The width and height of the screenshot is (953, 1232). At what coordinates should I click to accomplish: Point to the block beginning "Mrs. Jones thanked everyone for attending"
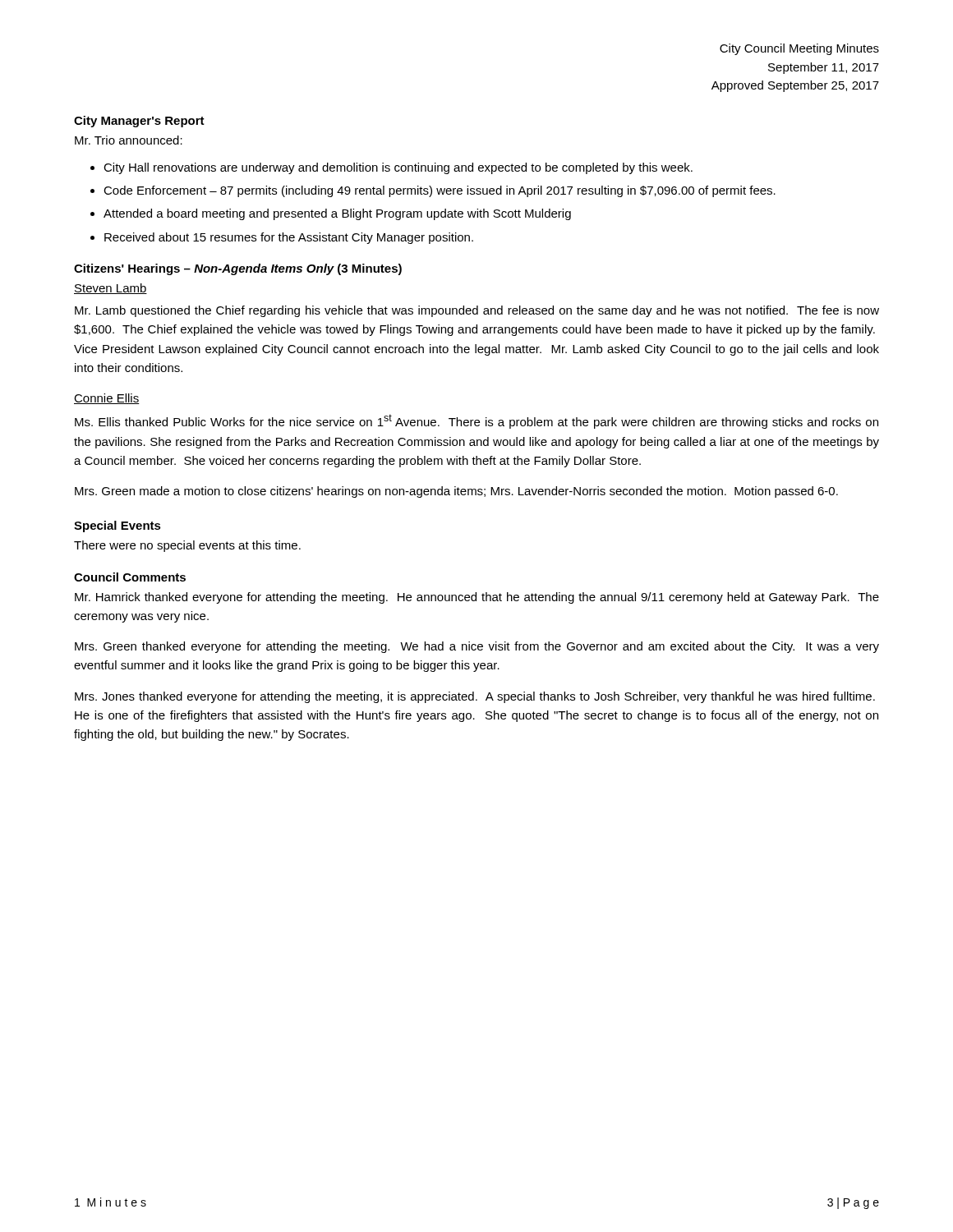476,715
